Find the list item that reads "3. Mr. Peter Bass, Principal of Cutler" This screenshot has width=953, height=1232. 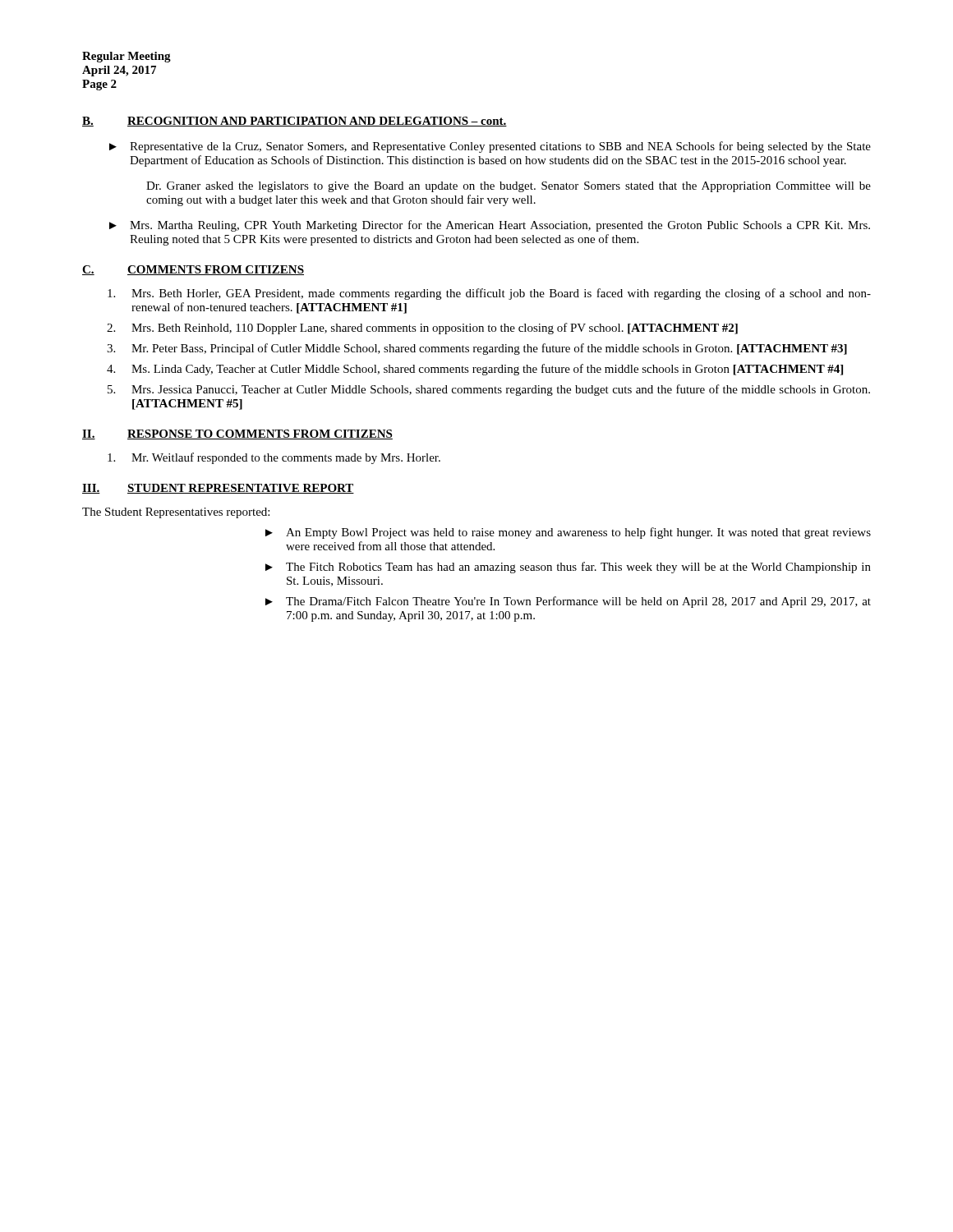489,349
